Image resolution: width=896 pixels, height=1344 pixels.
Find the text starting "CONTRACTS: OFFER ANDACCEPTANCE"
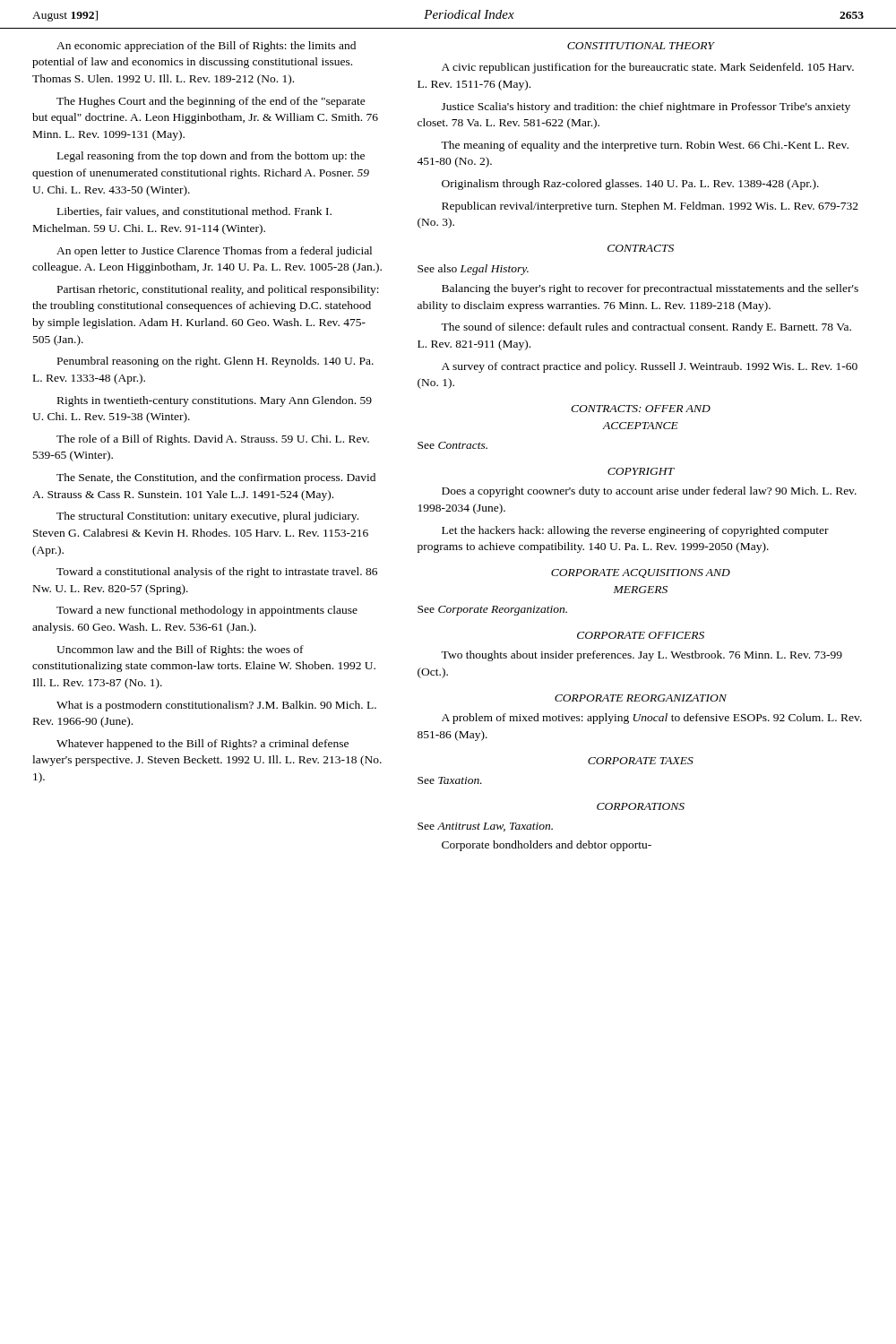pyautogui.click(x=640, y=416)
